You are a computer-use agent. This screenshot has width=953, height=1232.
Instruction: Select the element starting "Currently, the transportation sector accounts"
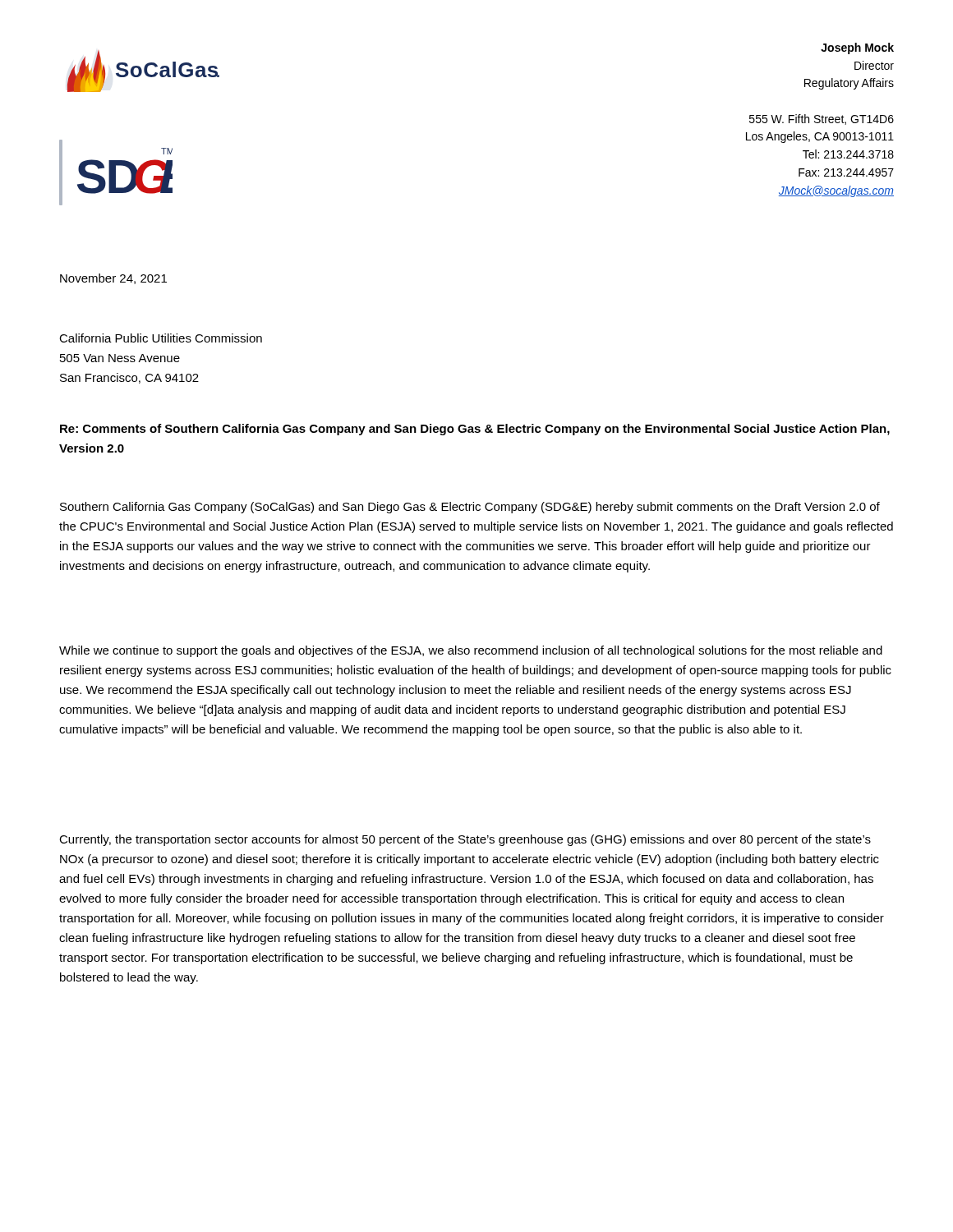pyautogui.click(x=471, y=908)
